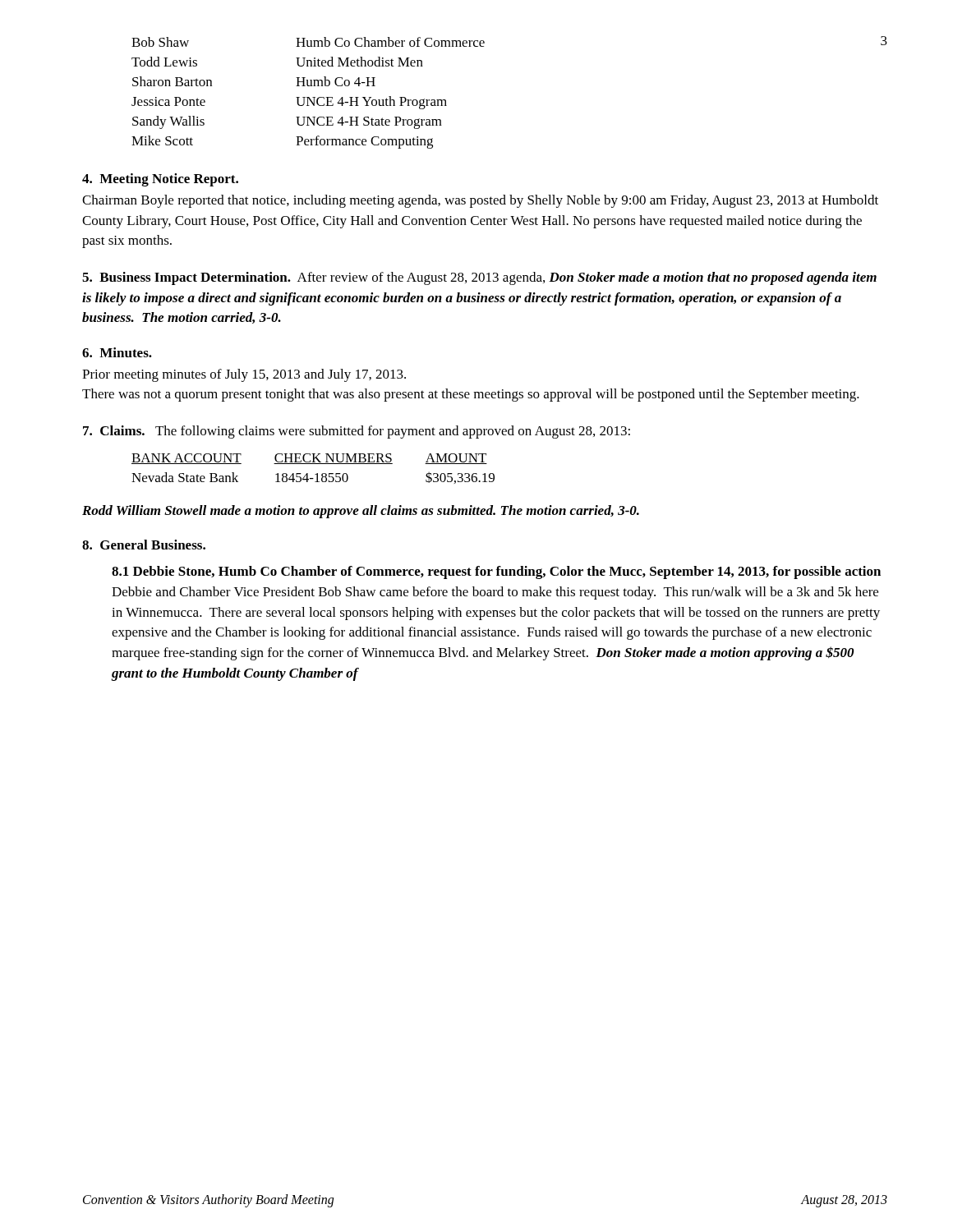Select the text block that reads "1 Debbie Stone, Humb Co"
953x1232 pixels.
tap(499, 623)
